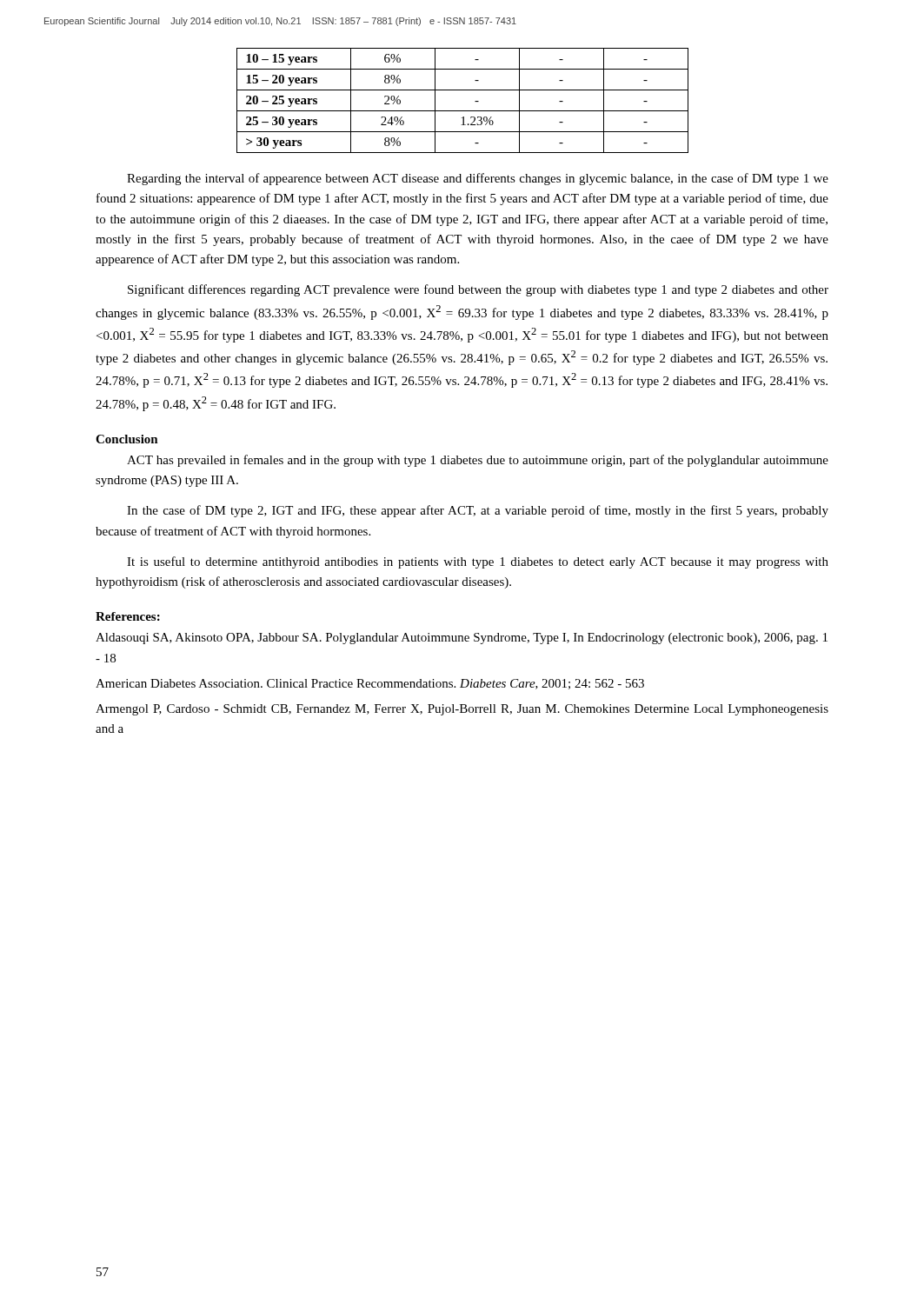This screenshot has width=924, height=1304.
Task: Click on the text block containing "ACT has prevailed in females and in the"
Action: 462,470
